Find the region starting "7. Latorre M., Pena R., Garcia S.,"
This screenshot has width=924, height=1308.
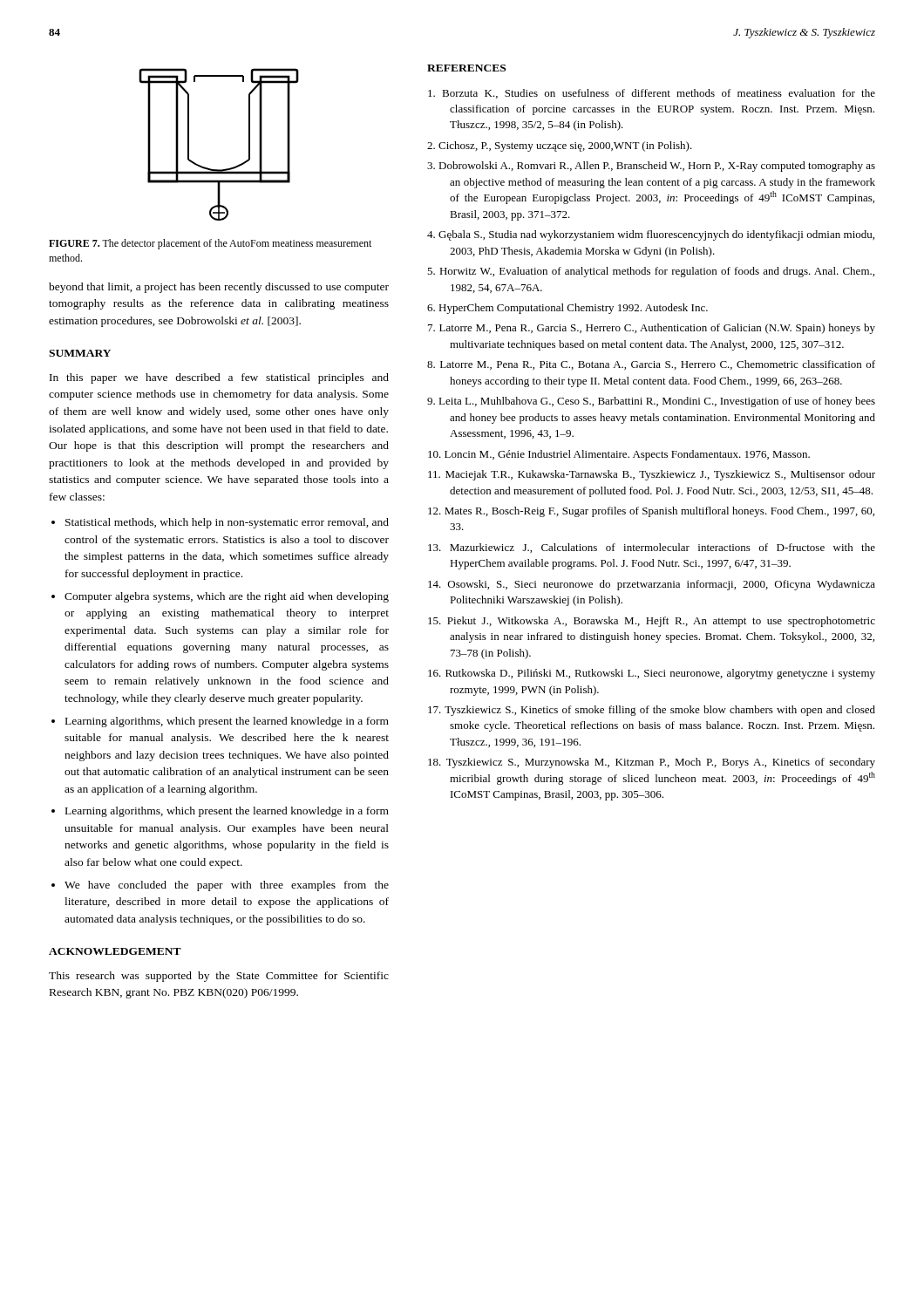click(651, 336)
